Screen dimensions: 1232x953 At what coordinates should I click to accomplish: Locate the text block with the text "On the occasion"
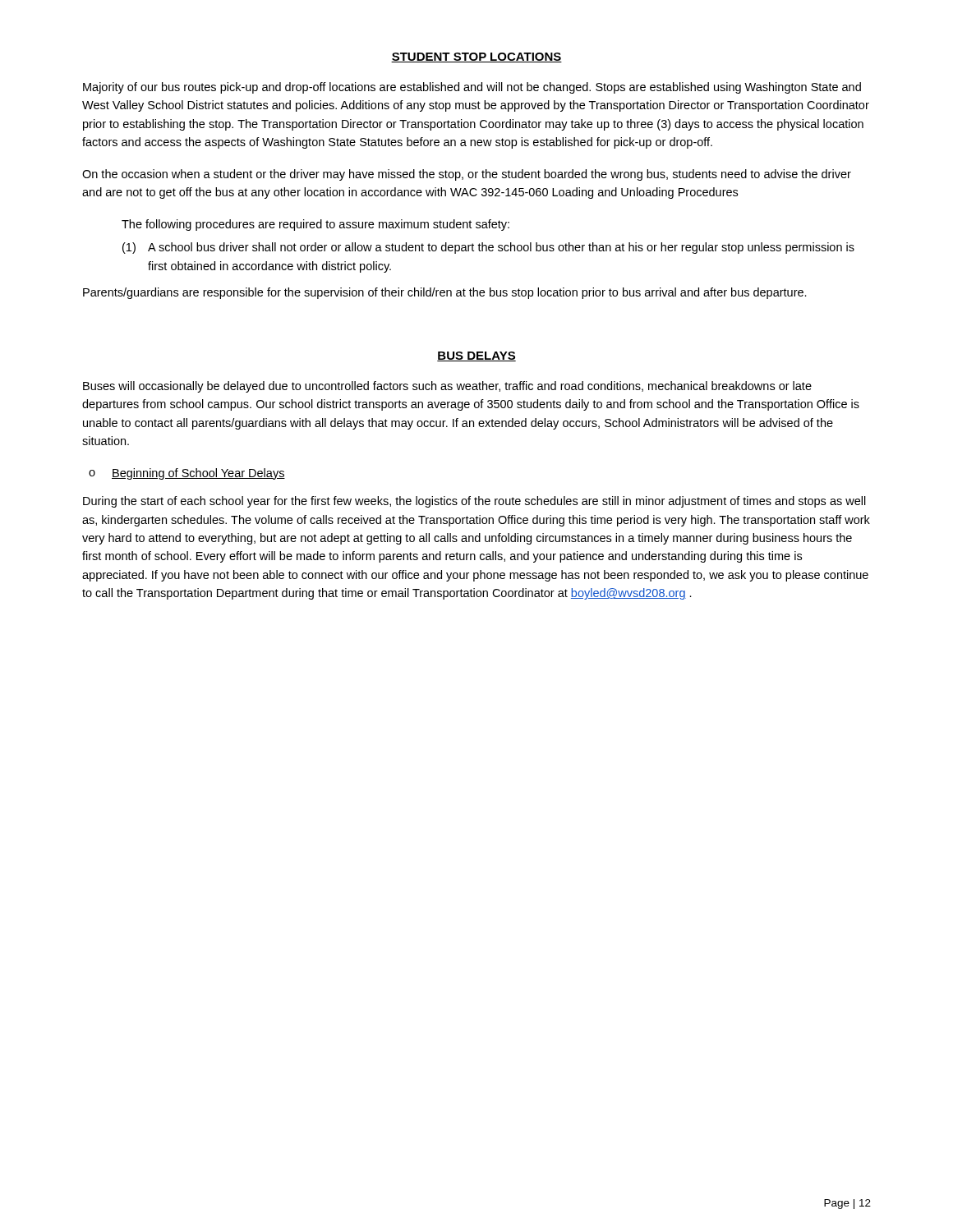pyautogui.click(x=467, y=183)
